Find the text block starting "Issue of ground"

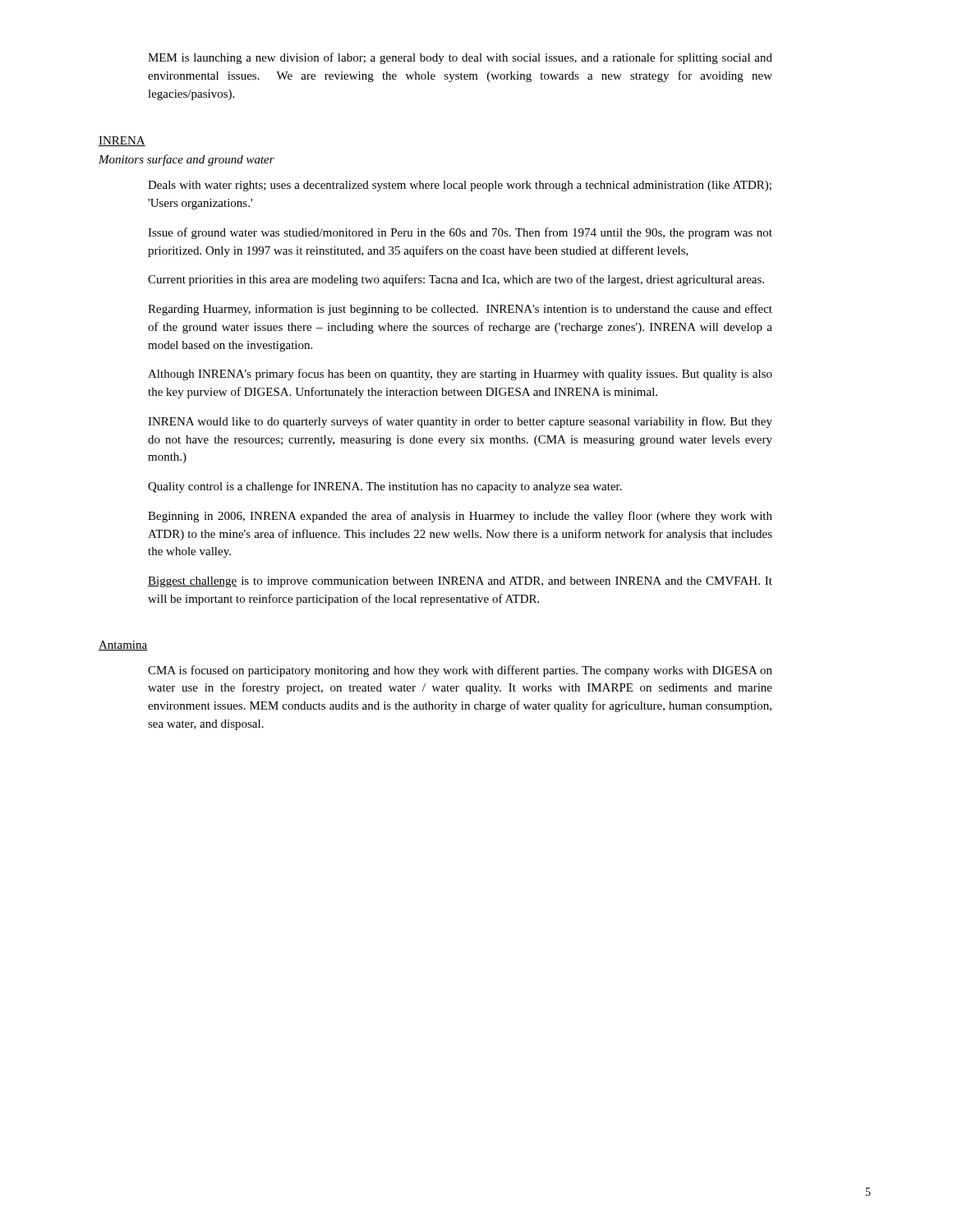pos(460,241)
